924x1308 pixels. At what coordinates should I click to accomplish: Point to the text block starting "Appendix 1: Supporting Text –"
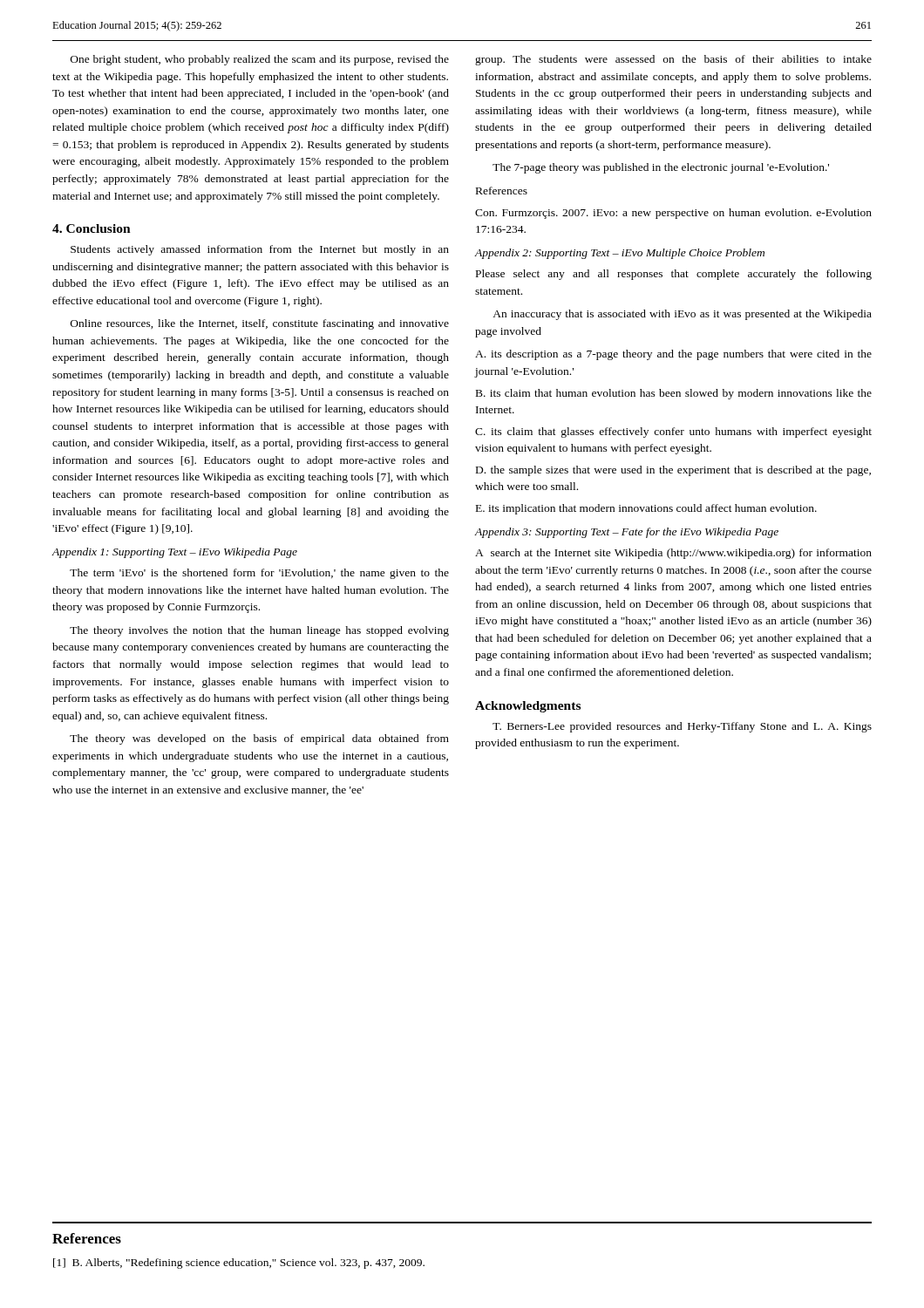pos(251,551)
